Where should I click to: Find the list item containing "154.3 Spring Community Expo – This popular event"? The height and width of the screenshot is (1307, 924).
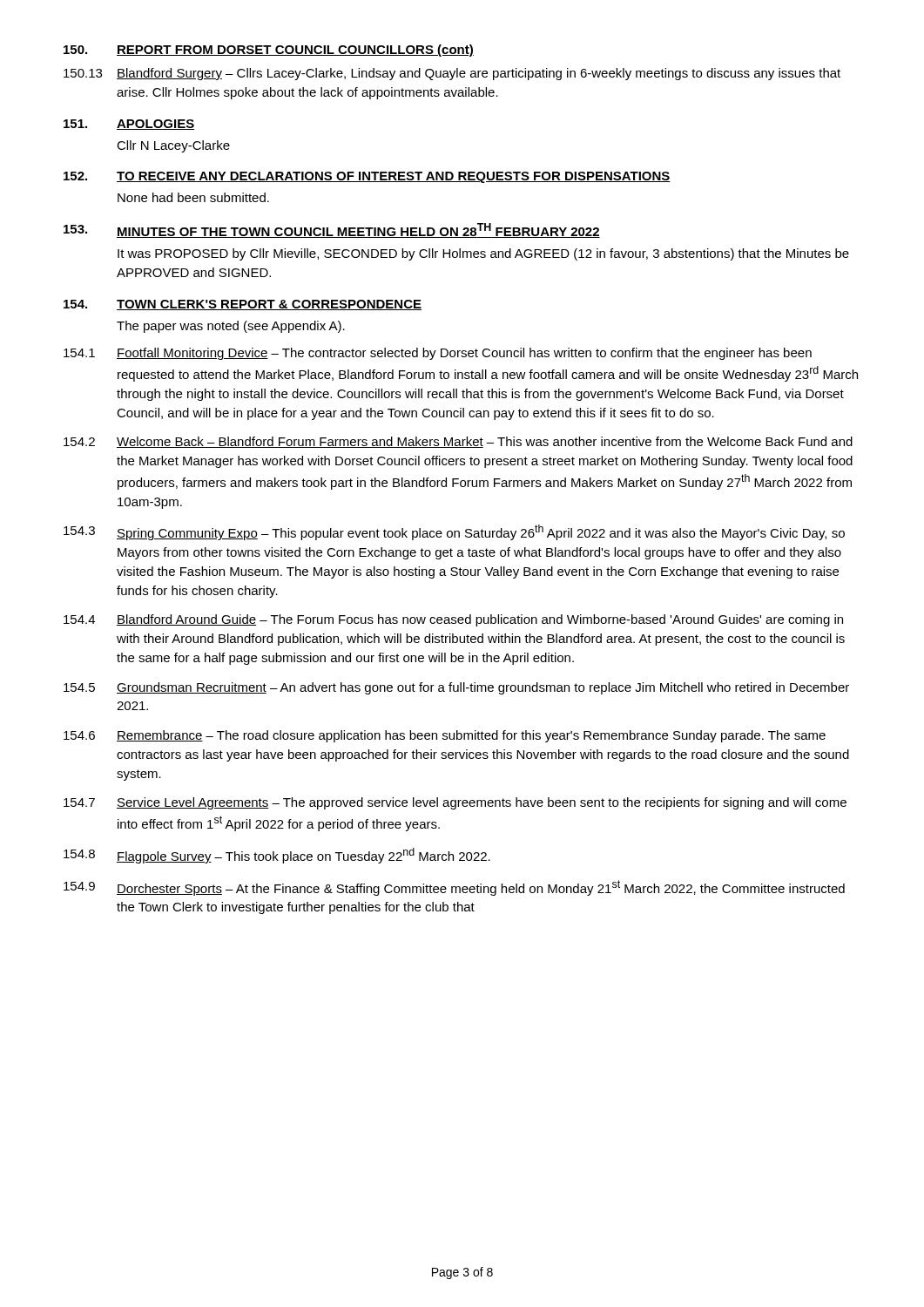462,560
